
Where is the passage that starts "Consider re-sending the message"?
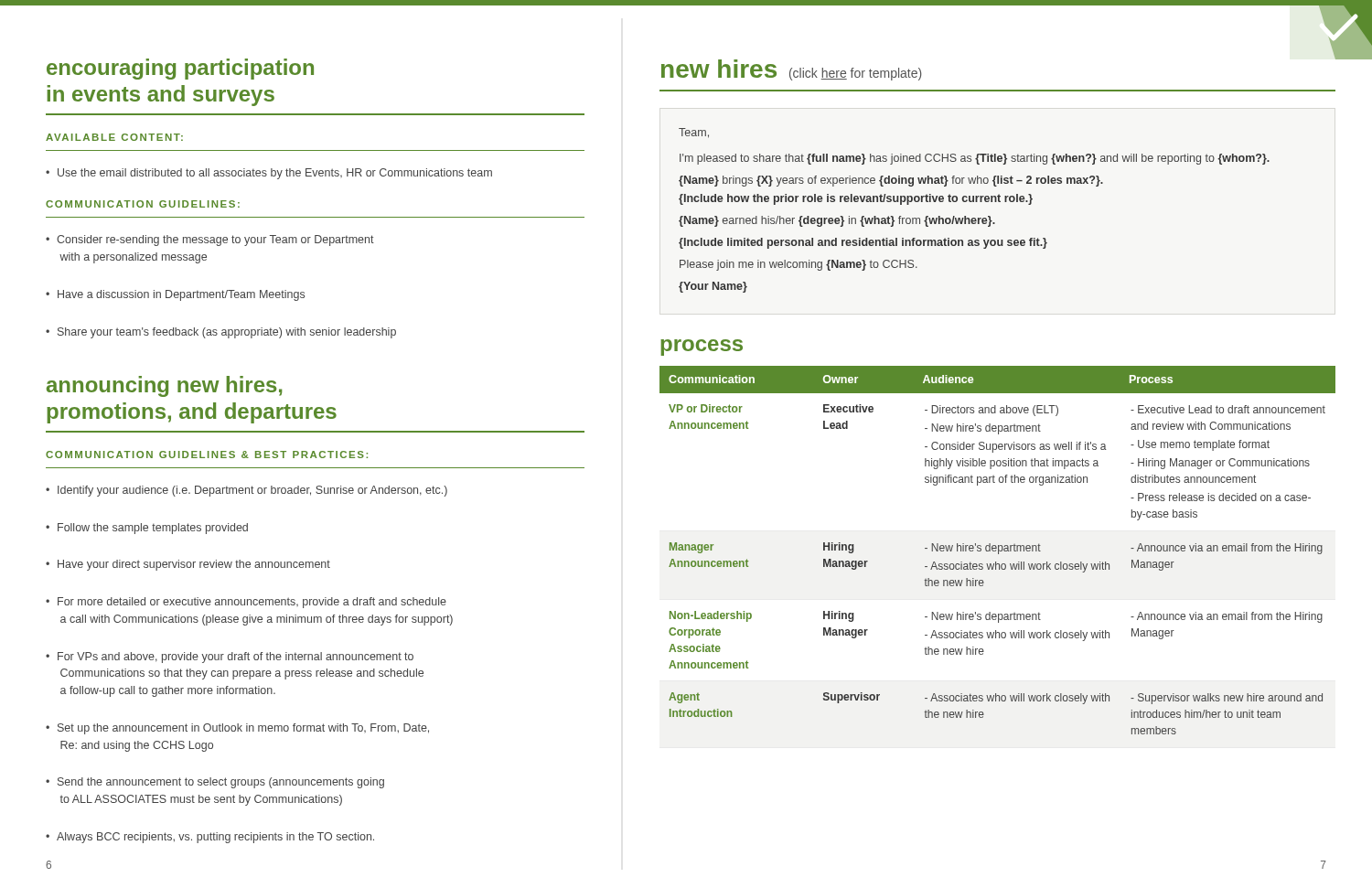pos(315,249)
